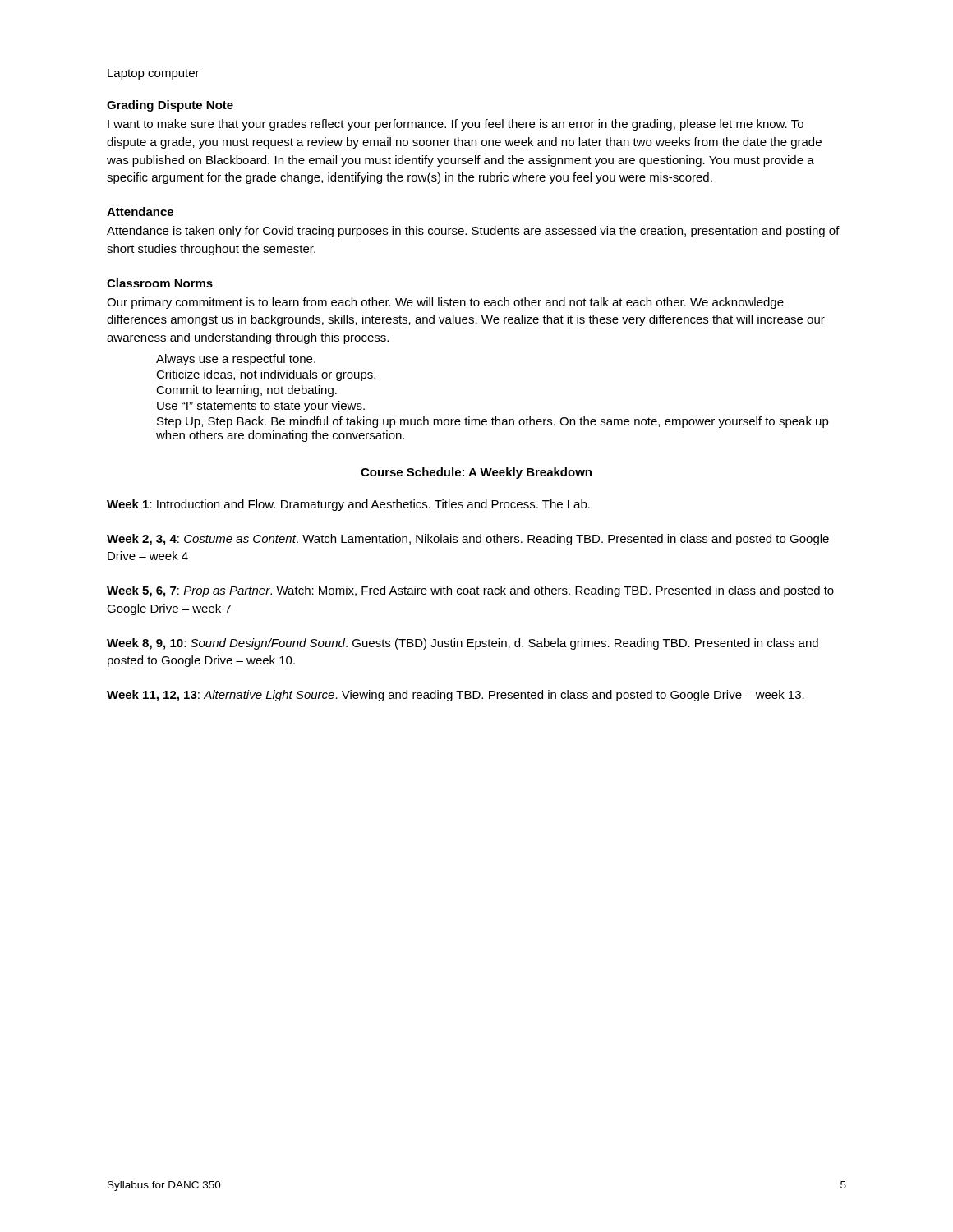Point to the block starting "Attendance is taken only for"
This screenshot has height=1232, width=953.
[473, 239]
